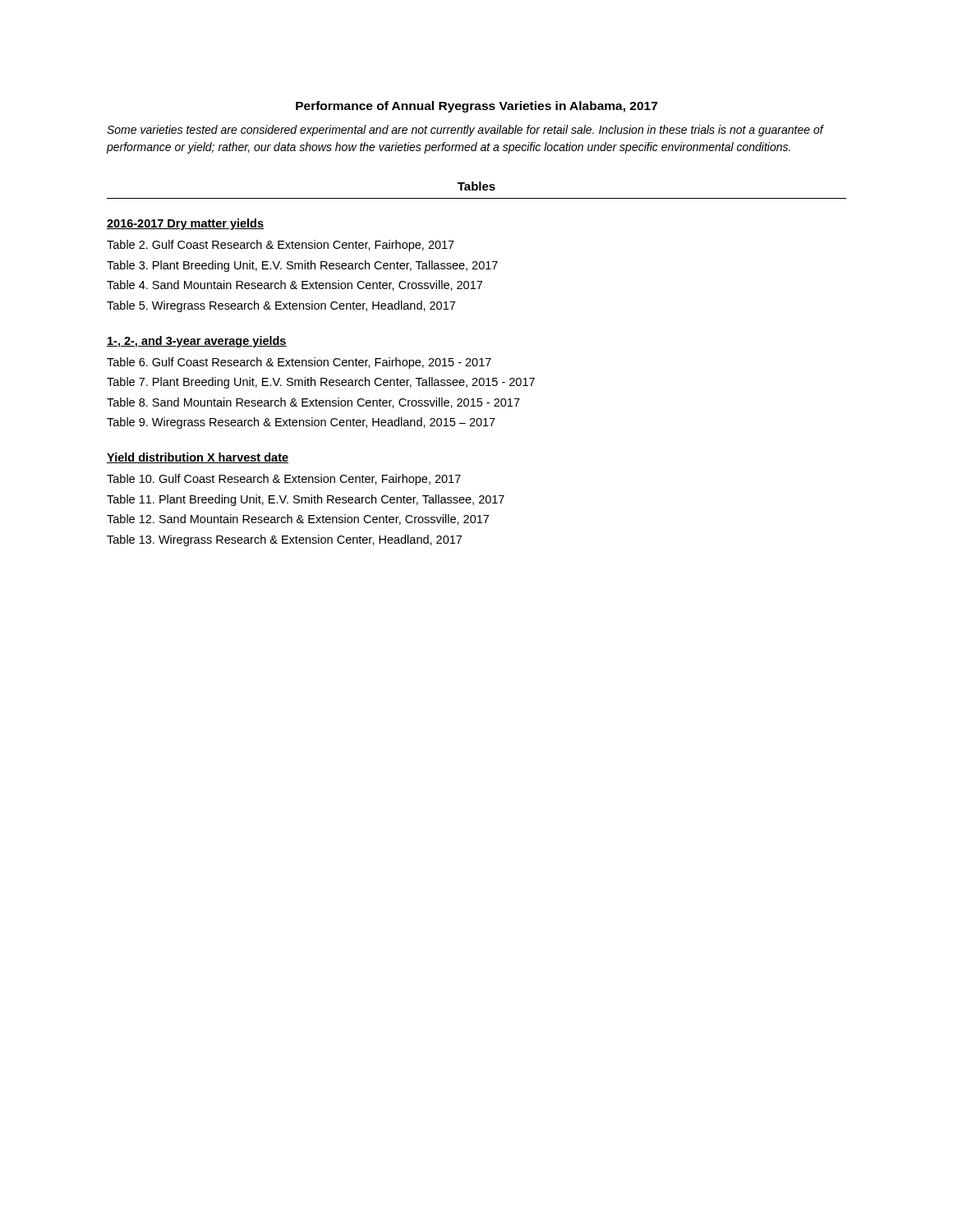Select the element starting "Table 6. Gulf Coast Research &"
953x1232 pixels.
click(x=299, y=362)
